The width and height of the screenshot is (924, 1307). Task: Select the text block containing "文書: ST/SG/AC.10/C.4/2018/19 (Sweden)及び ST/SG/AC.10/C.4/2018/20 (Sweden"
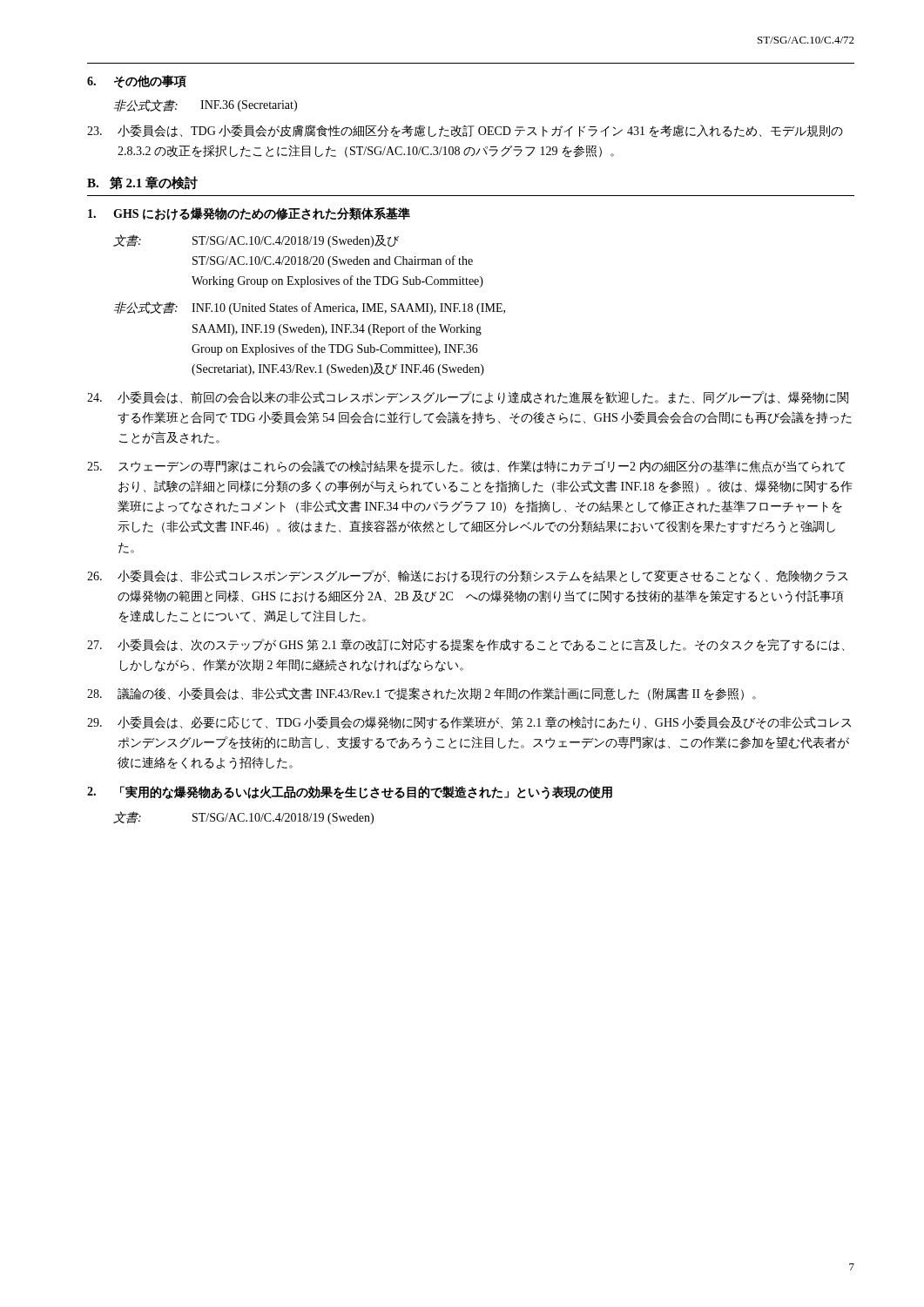point(484,261)
